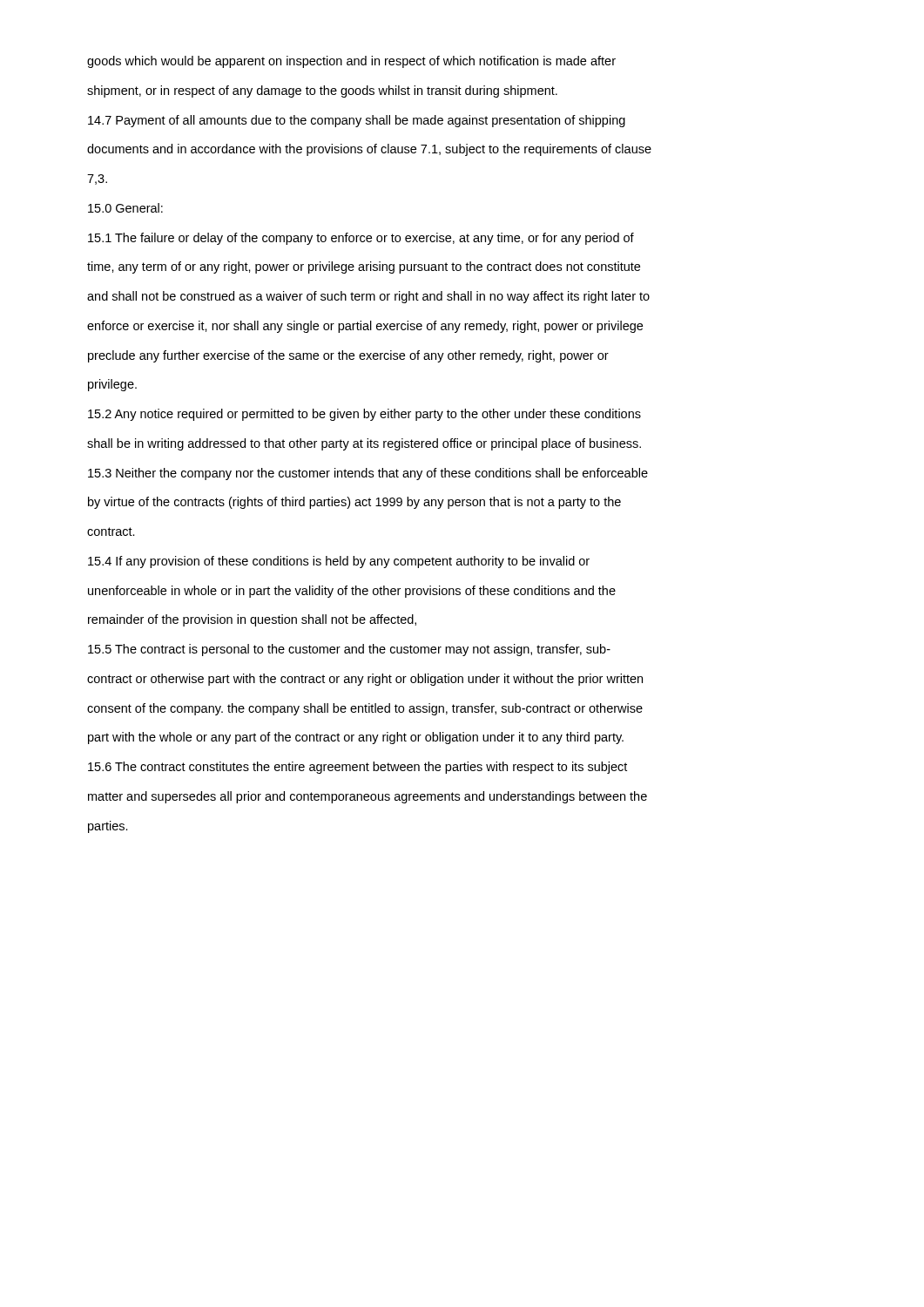This screenshot has height=1307, width=924.
Task: Find the element starting "part with the whole or any"
Action: (x=356, y=737)
